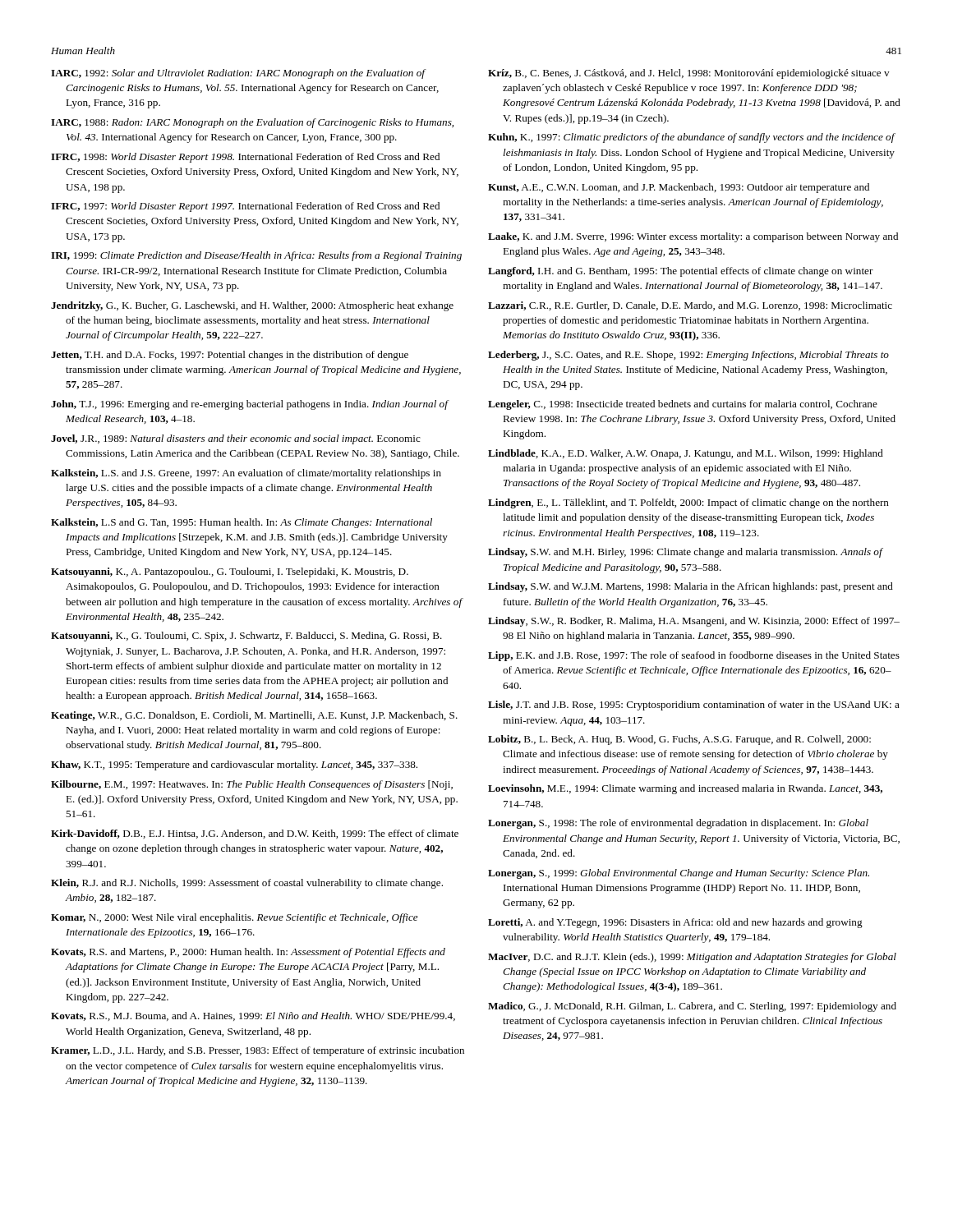Locate the passage starting "Kirk-Davidoff, D.B., E.J. Hintsa, J.G. Anderson,"

click(255, 848)
